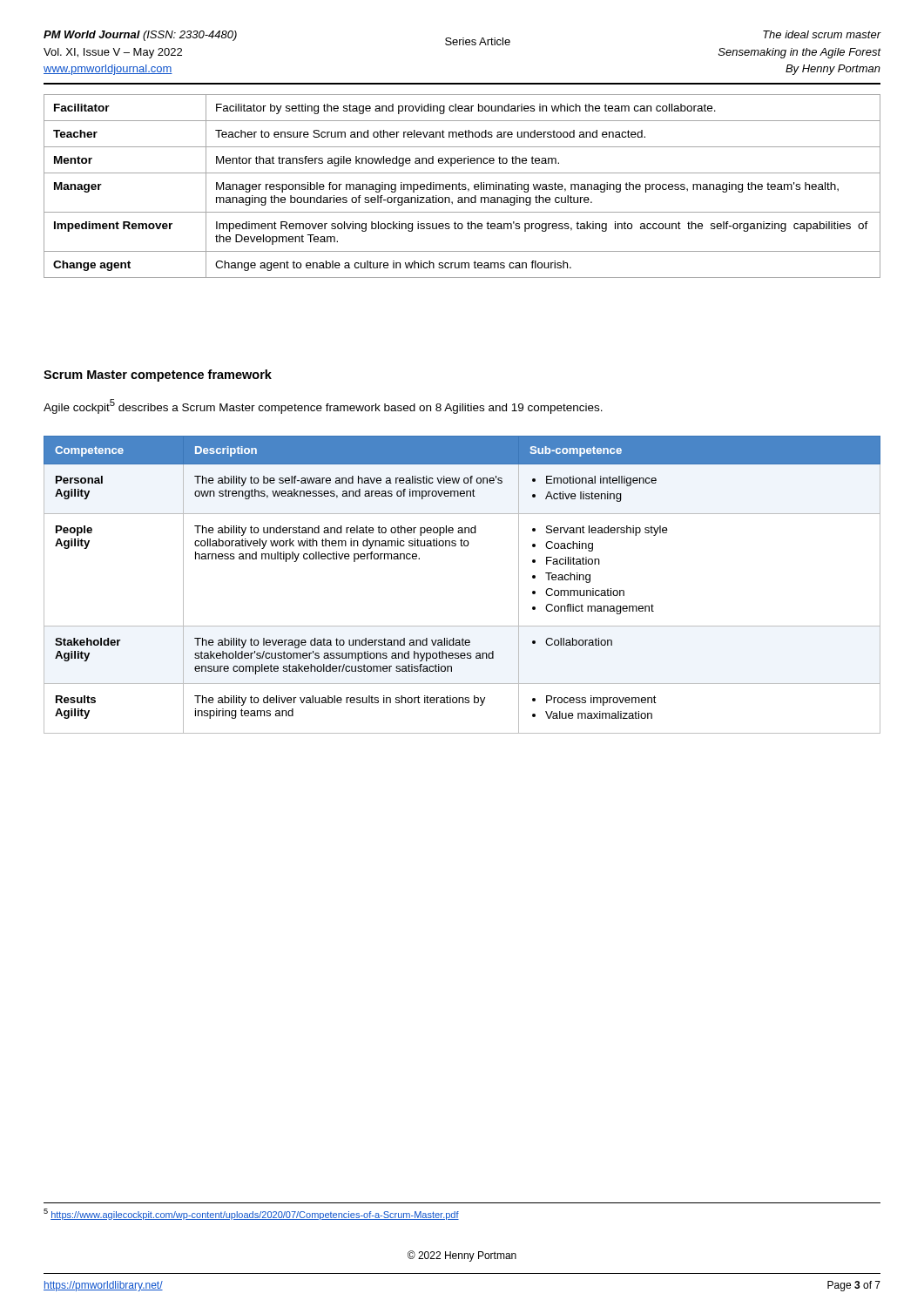The height and width of the screenshot is (1307, 924).
Task: Navigate to the text starting "Agile cockpit5 describes a Scrum Master competence framework"
Action: point(323,405)
